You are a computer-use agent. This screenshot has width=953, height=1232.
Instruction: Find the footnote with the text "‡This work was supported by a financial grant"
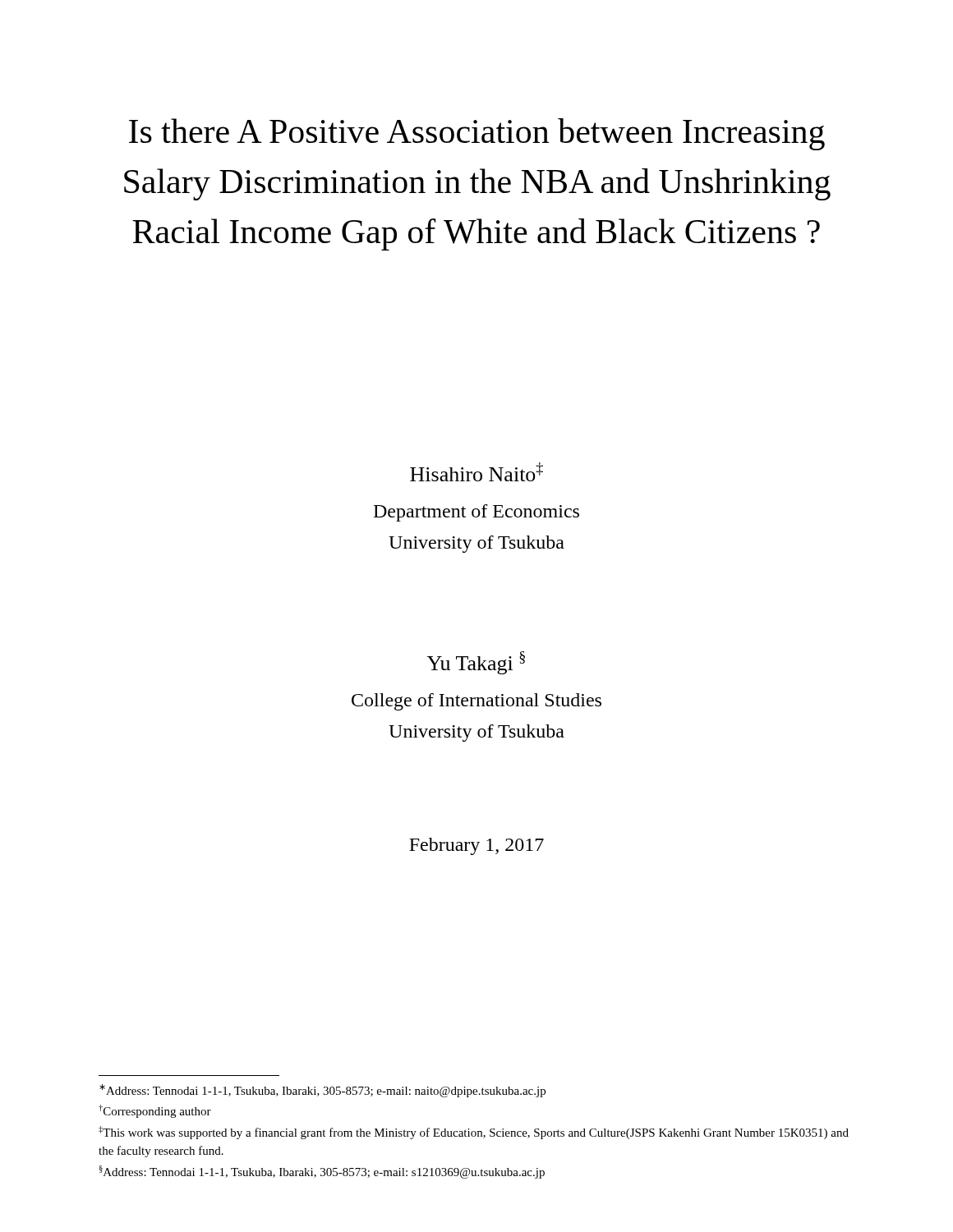(x=474, y=1141)
